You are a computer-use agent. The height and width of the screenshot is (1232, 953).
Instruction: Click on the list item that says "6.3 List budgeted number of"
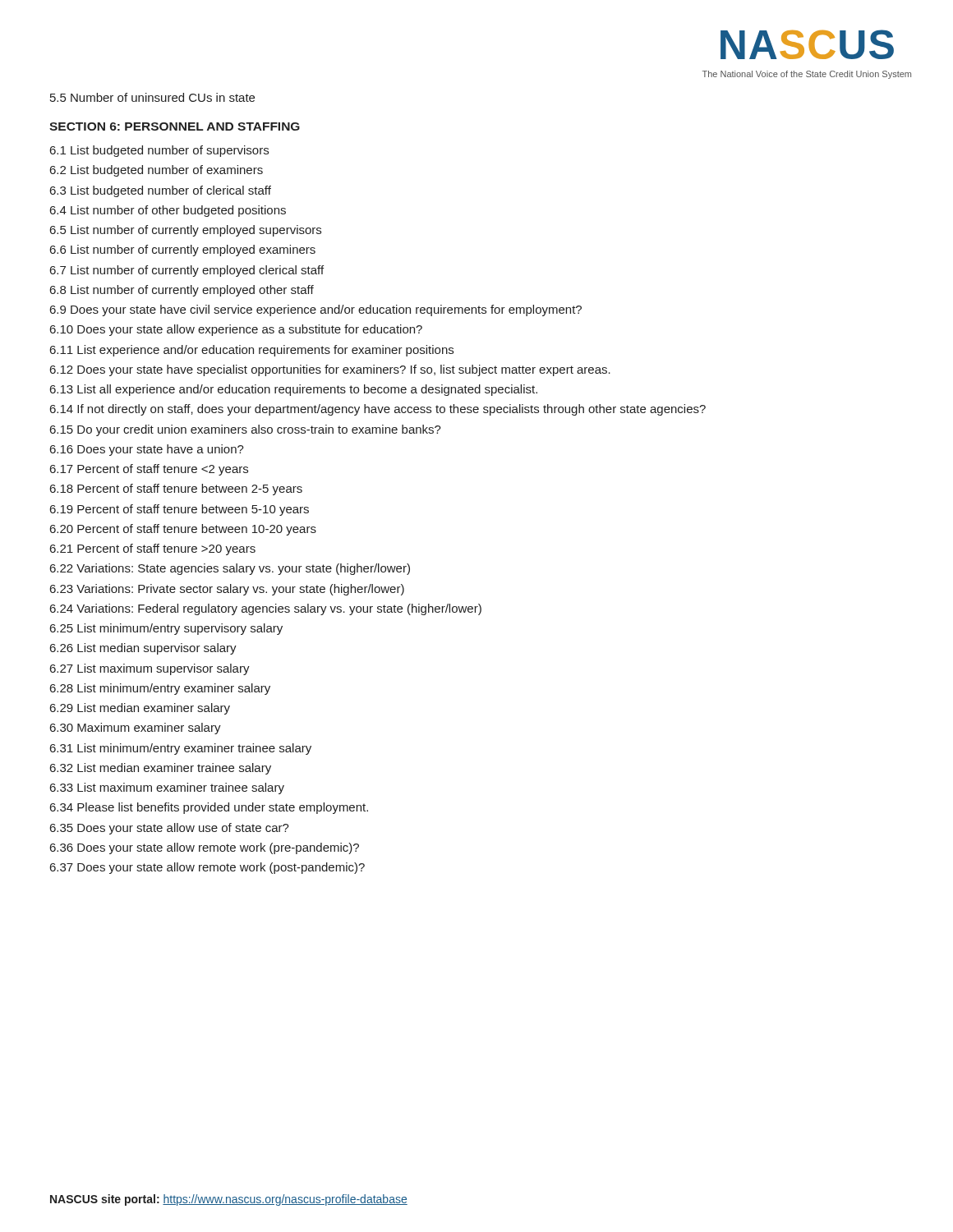pos(160,190)
